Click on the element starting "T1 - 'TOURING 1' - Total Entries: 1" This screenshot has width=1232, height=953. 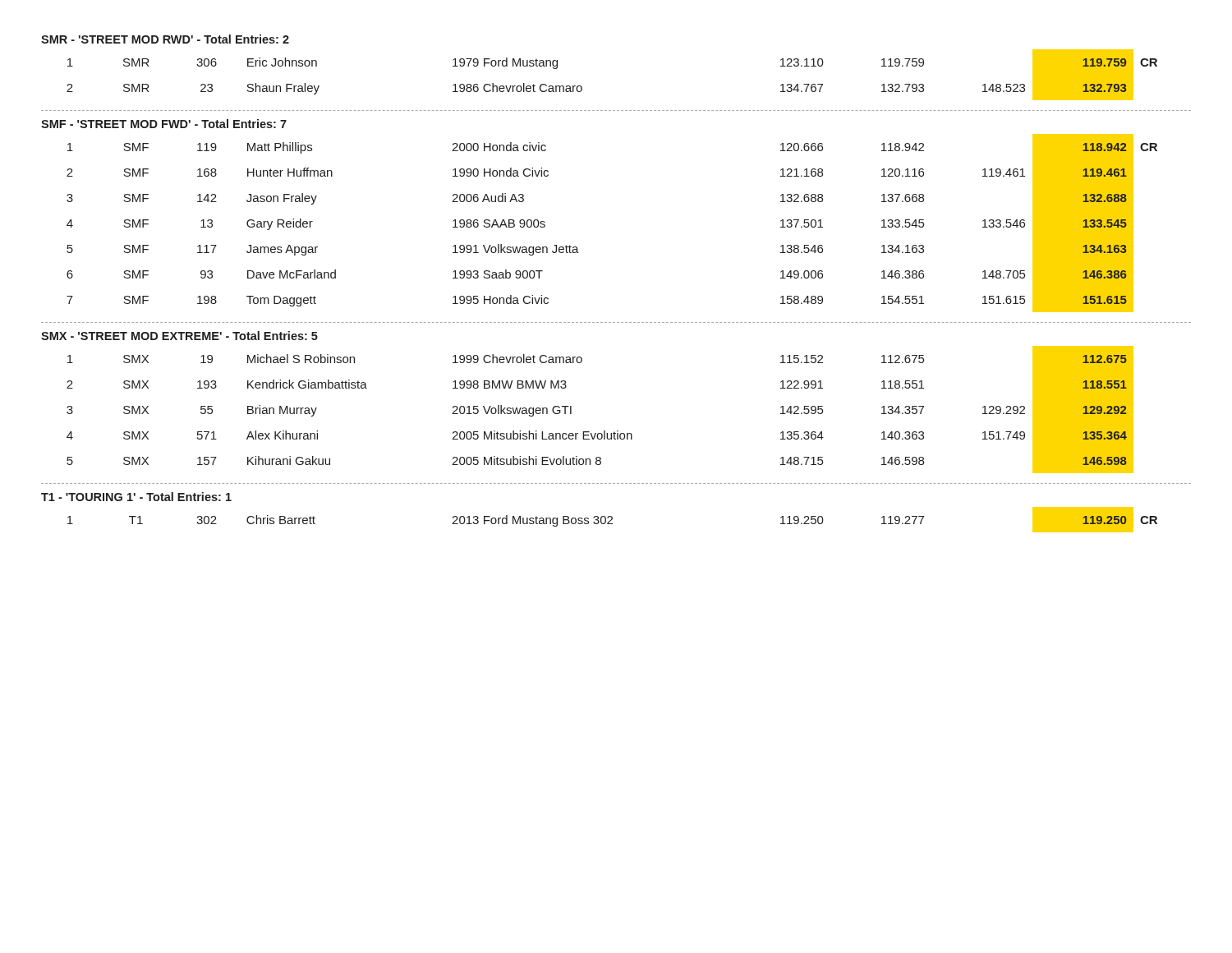pos(136,497)
